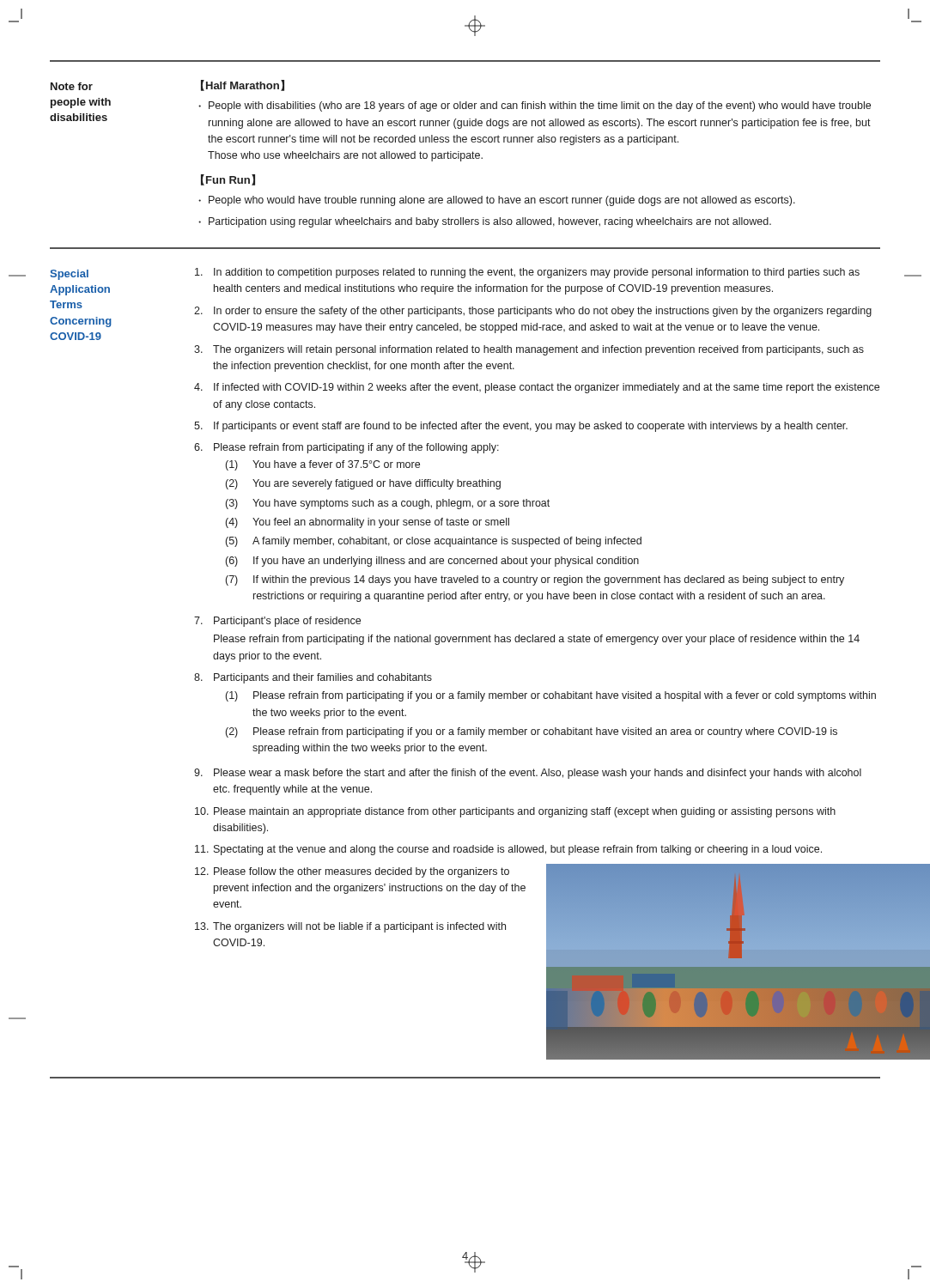
Task: Locate the list item that says "2. In order to ensure the"
Action: (537, 320)
